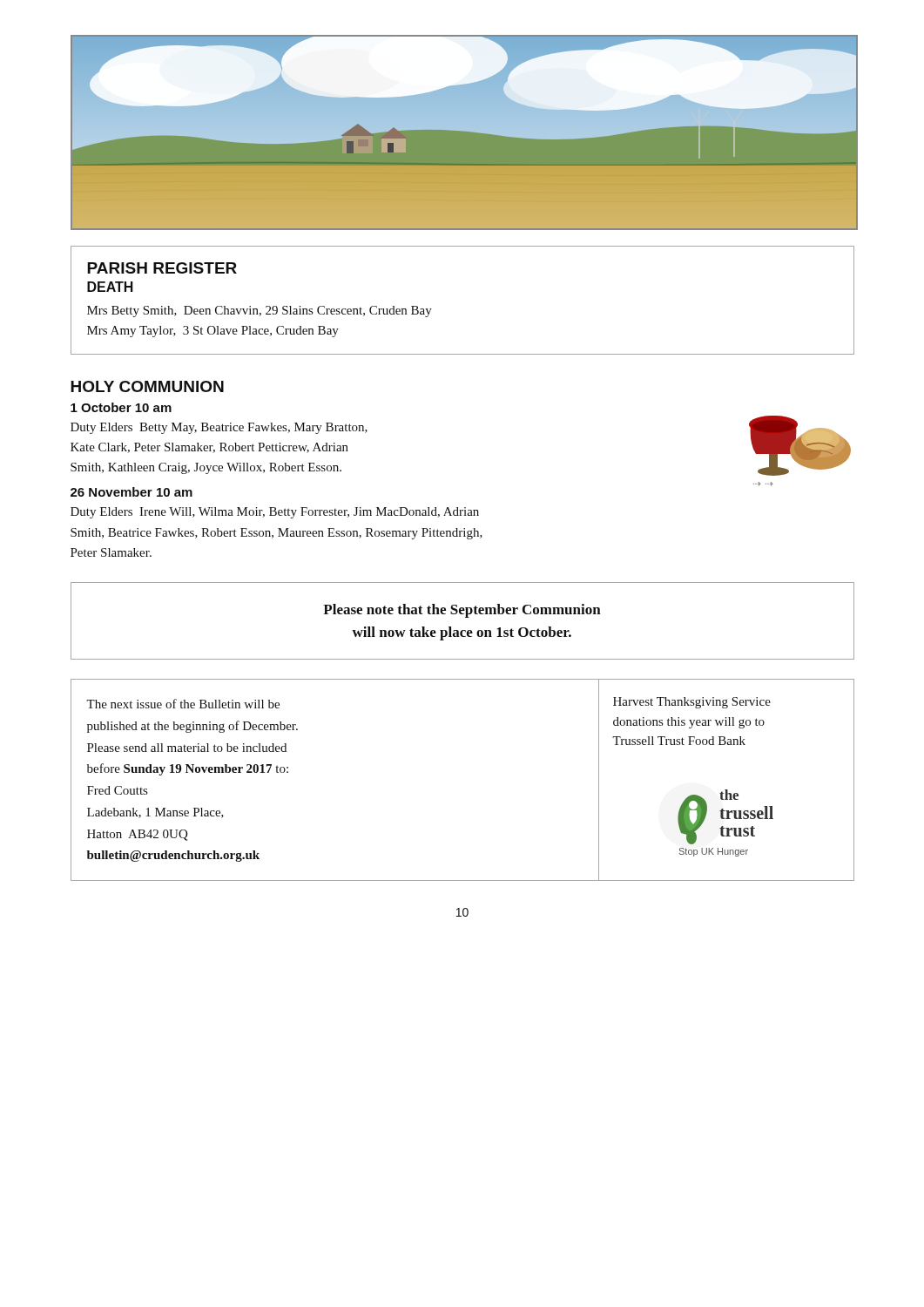Click on the logo
This screenshot has height=1307, width=924.
[726, 813]
